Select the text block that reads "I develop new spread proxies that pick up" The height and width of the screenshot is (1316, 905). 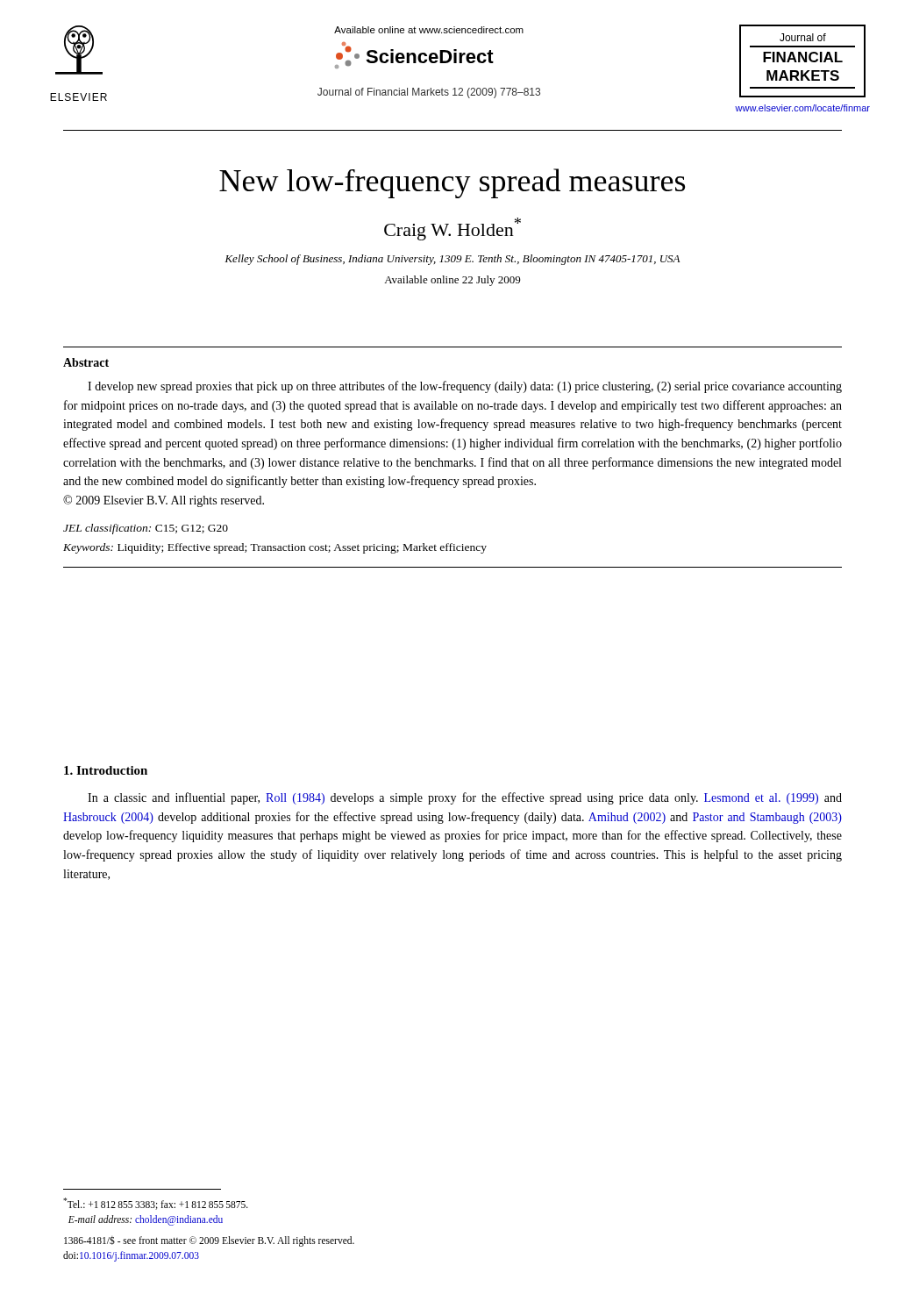tap(452, 444)
